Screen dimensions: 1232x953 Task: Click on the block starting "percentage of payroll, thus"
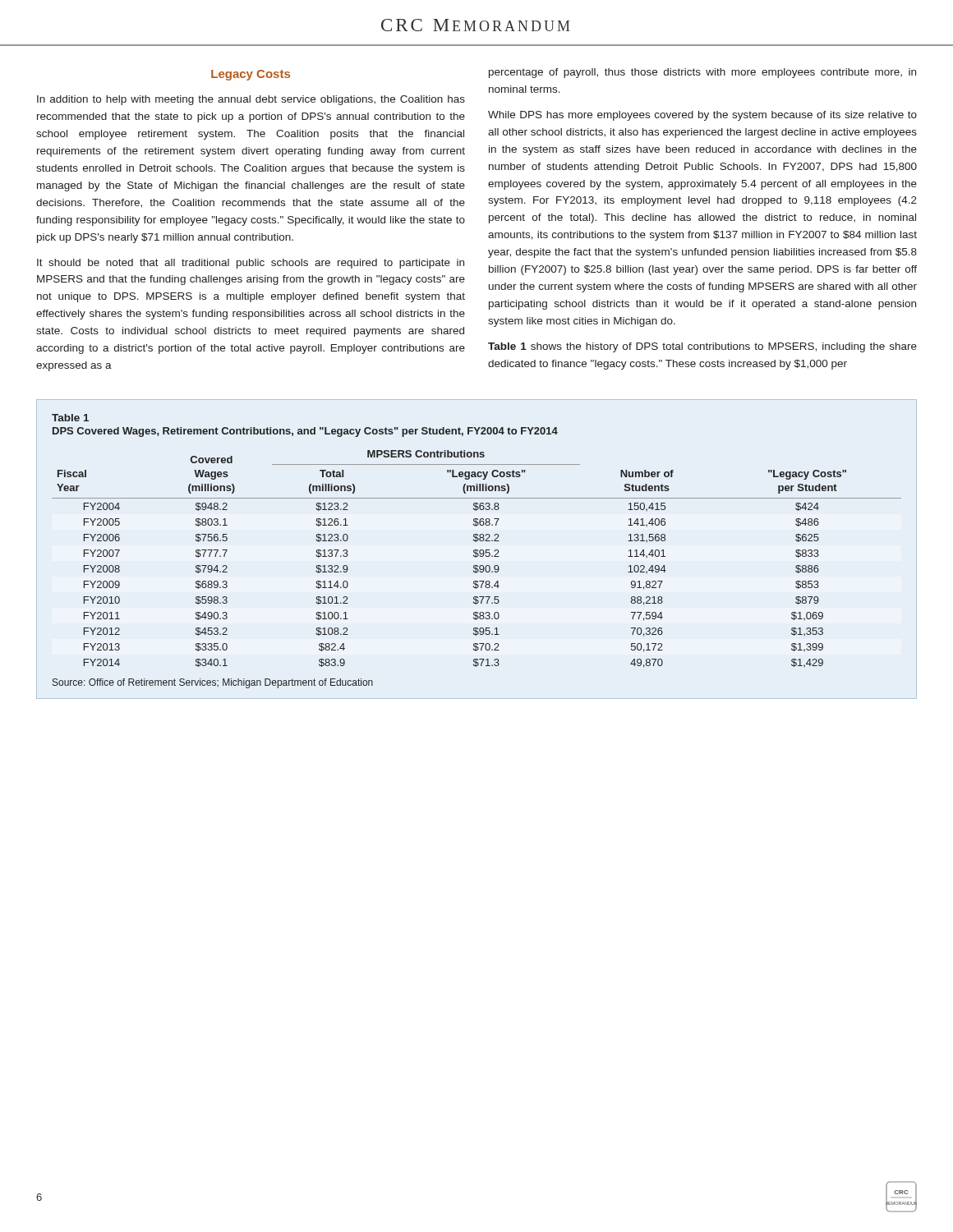coord(702,218)
